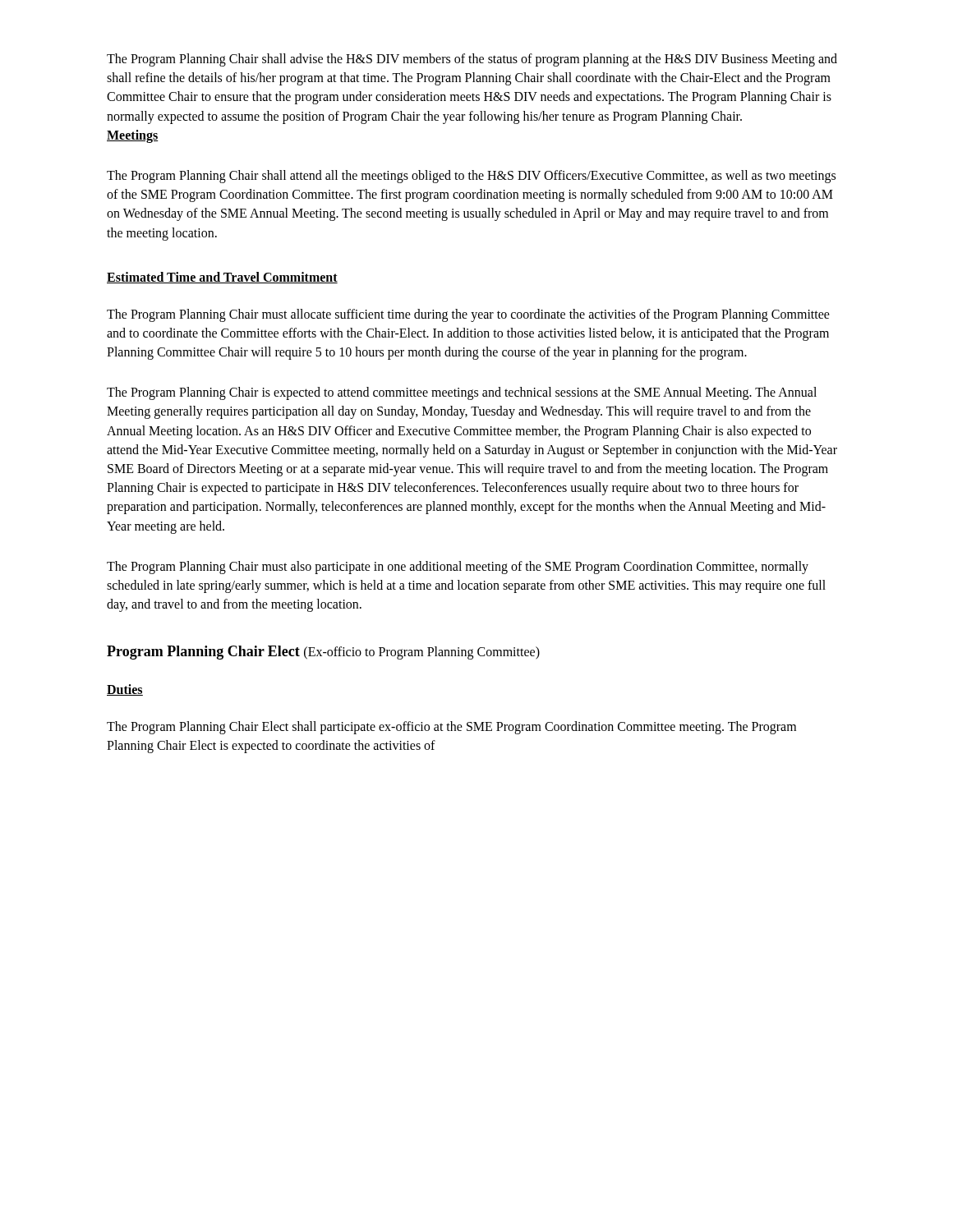Select the text block starting "The Program Planning Chair shall advise the H&S"
This screenshot has height=1232, width=953.
pyautogui.click(x=472, y=97)
